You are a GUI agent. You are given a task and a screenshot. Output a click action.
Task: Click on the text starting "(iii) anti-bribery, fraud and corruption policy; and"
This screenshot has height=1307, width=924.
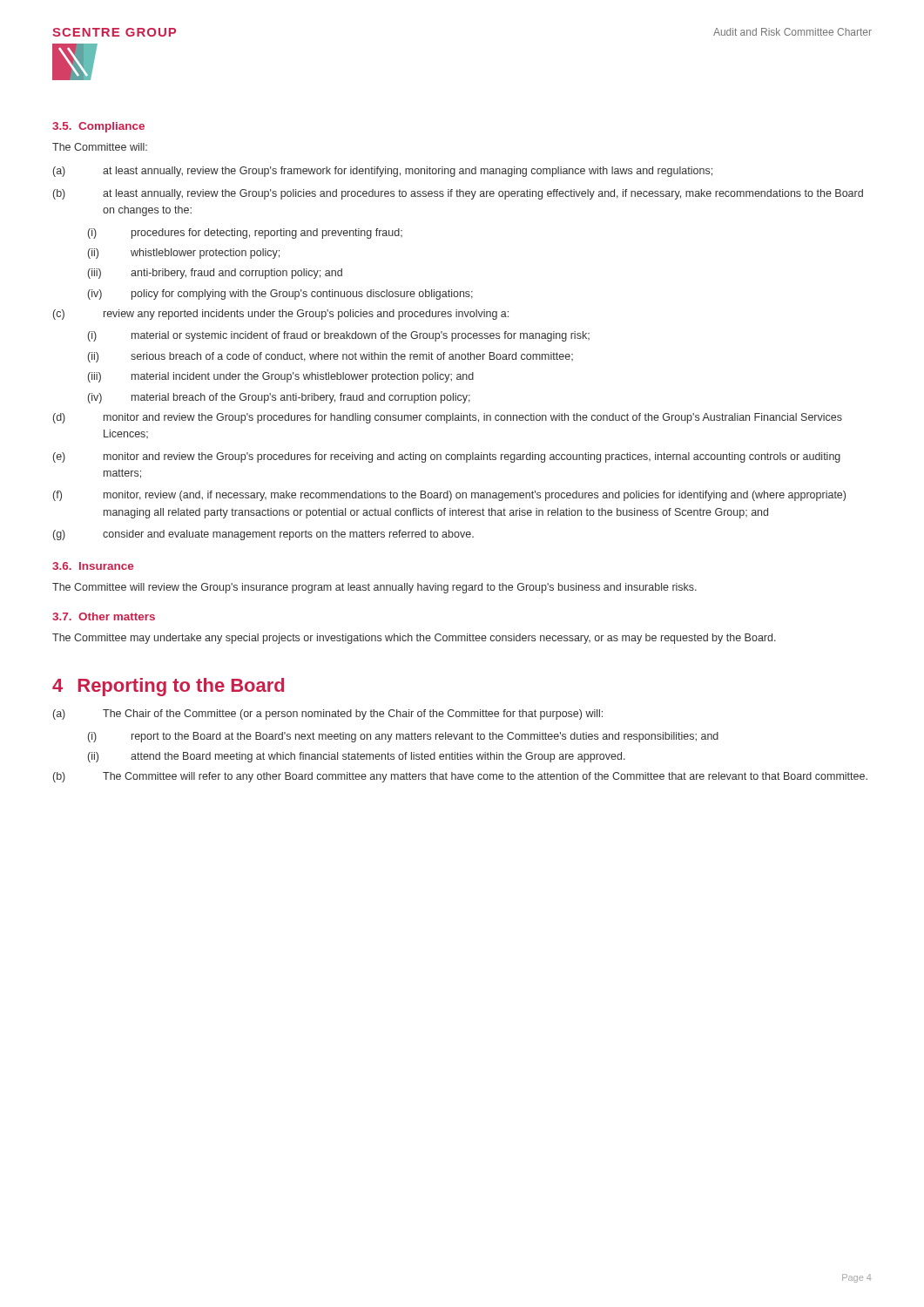pos(215,274)
